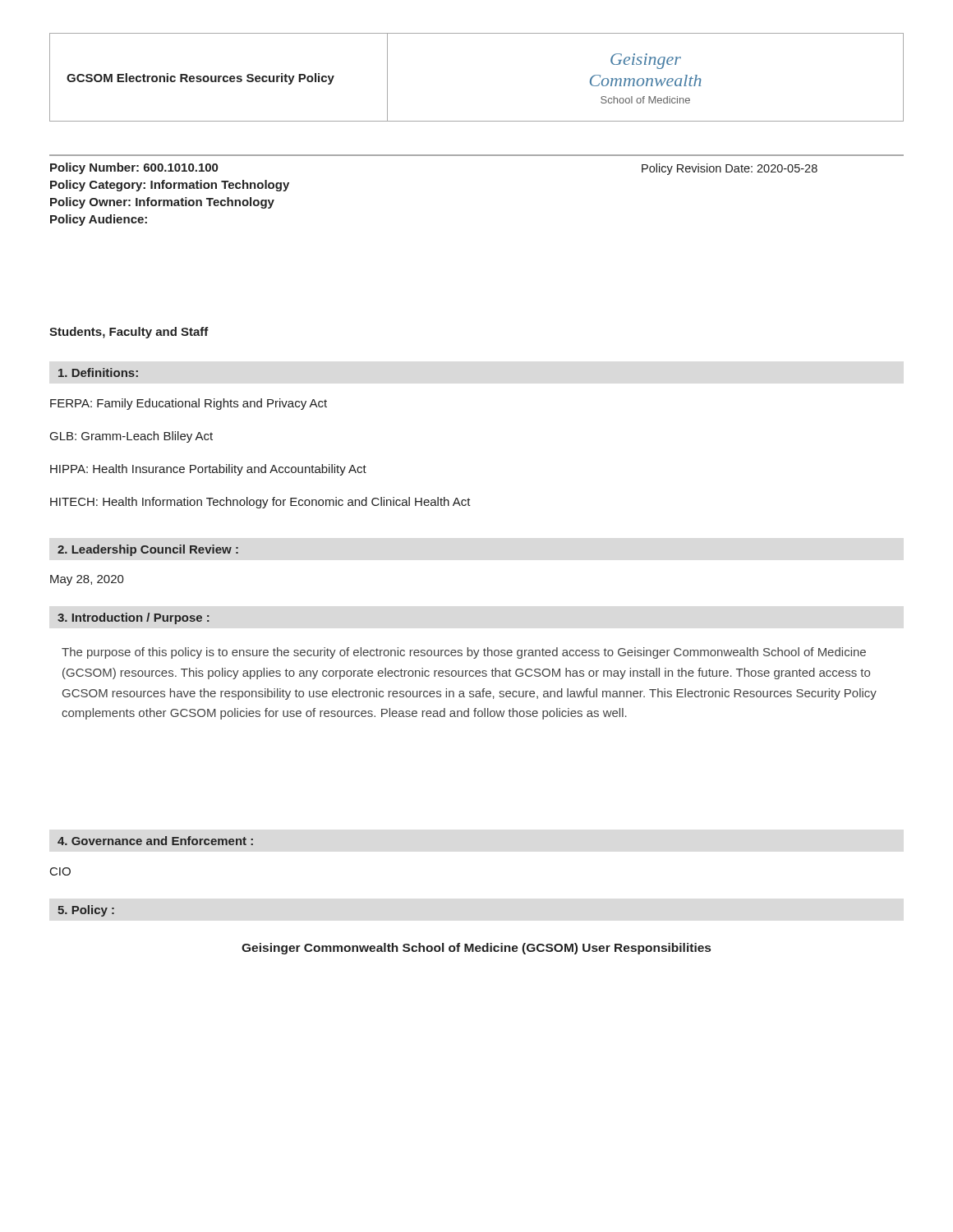The width and height of the screenshot is (953, 1232).
Task: Select the text block with the text "The purpose of this policy is to"
Action: tap(469, 682)
